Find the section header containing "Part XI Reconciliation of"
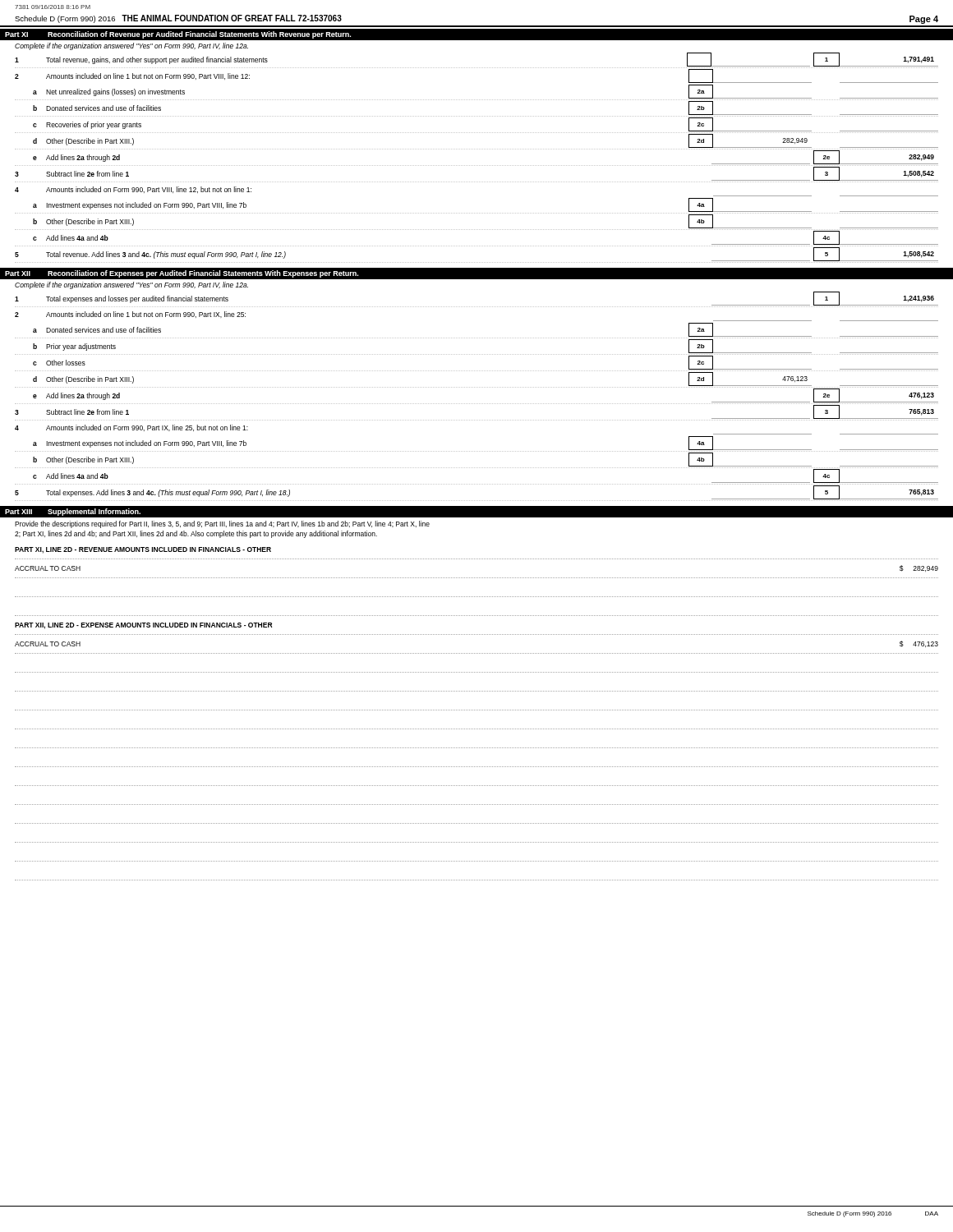 (178, 34)
